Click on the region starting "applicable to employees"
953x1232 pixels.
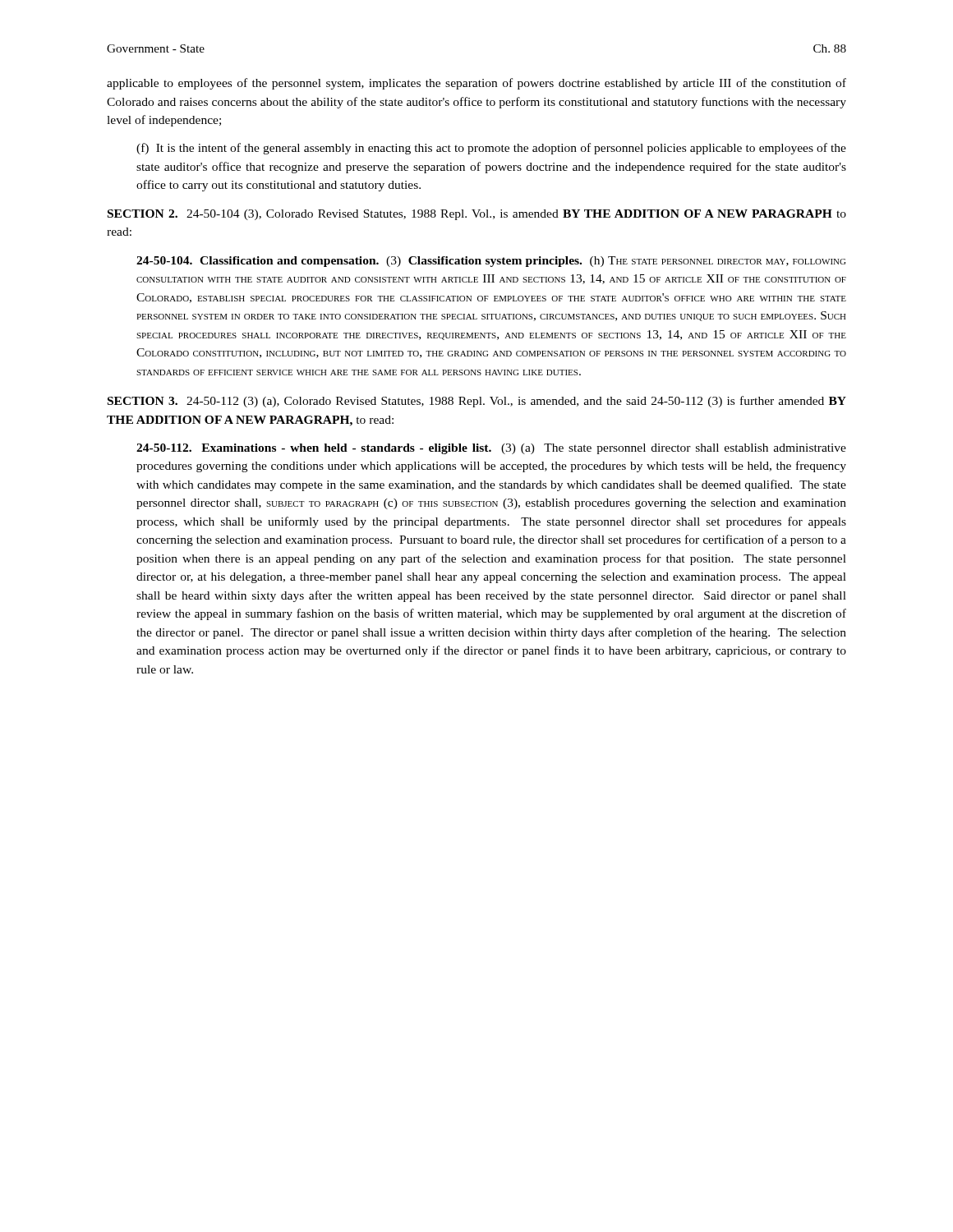[476, 101]
